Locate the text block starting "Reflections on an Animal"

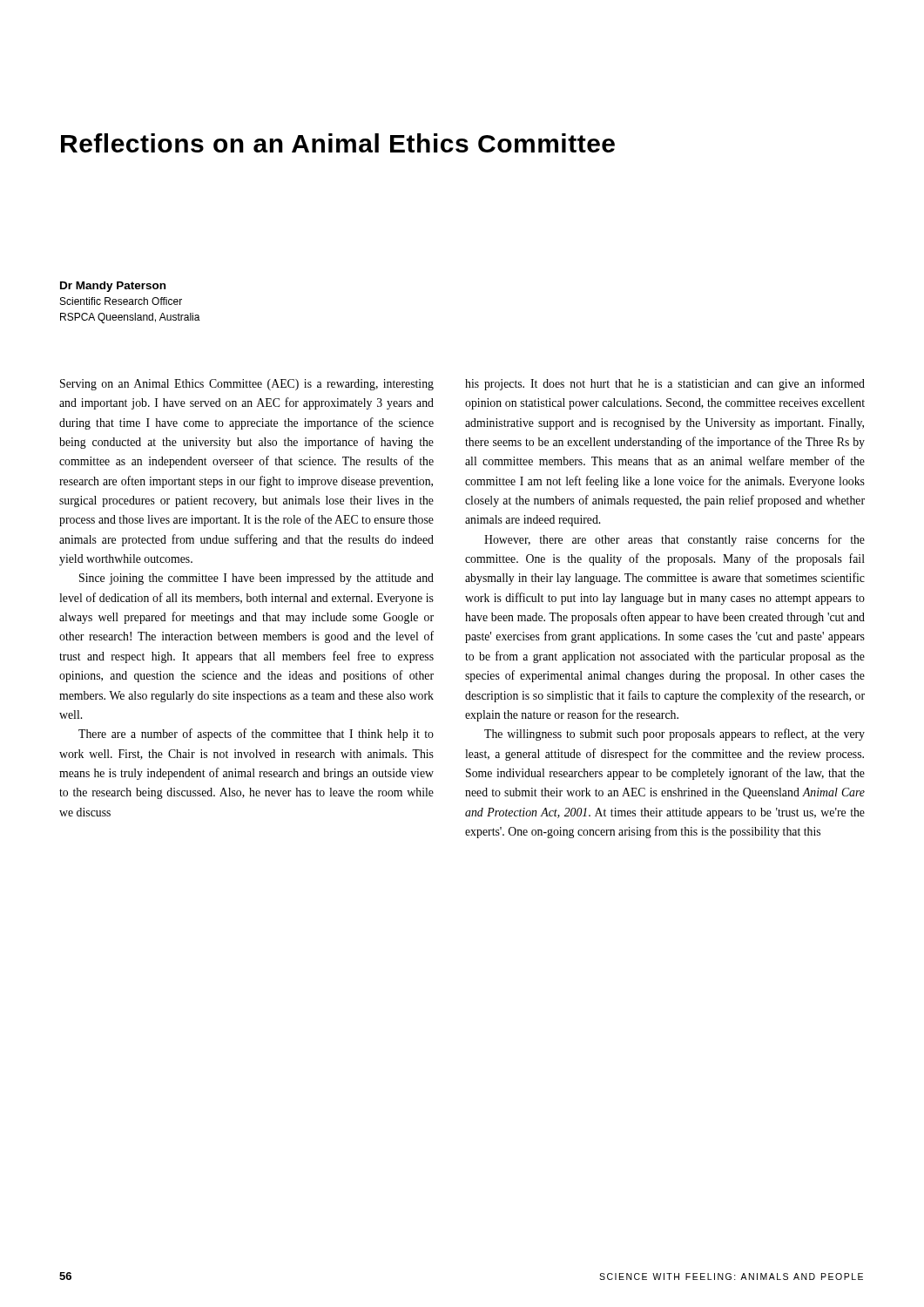pyautogui.click(x=462, y=144)
